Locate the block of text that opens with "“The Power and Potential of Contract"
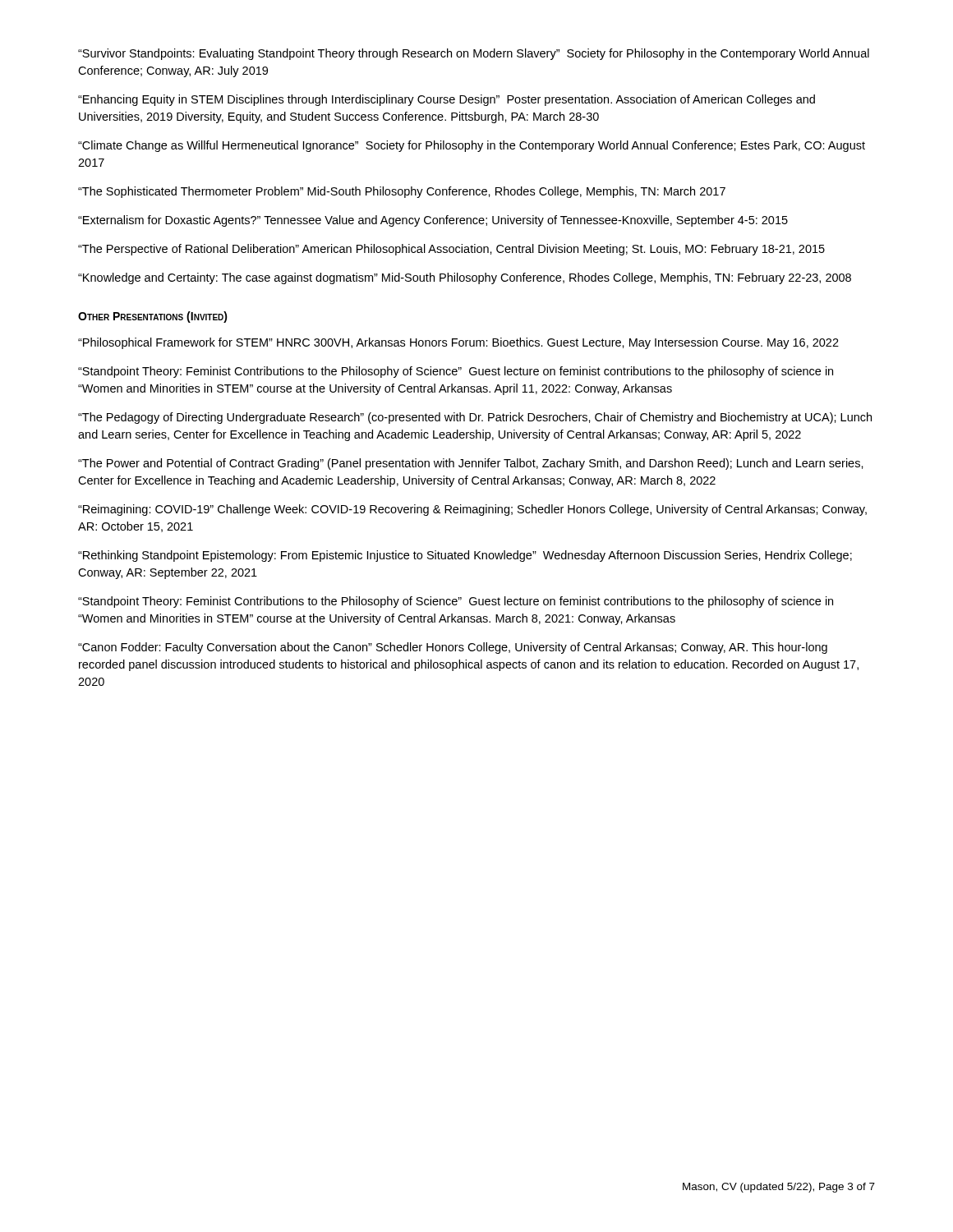Viewport: 953px width, 1232px height. tap(471, 472)
